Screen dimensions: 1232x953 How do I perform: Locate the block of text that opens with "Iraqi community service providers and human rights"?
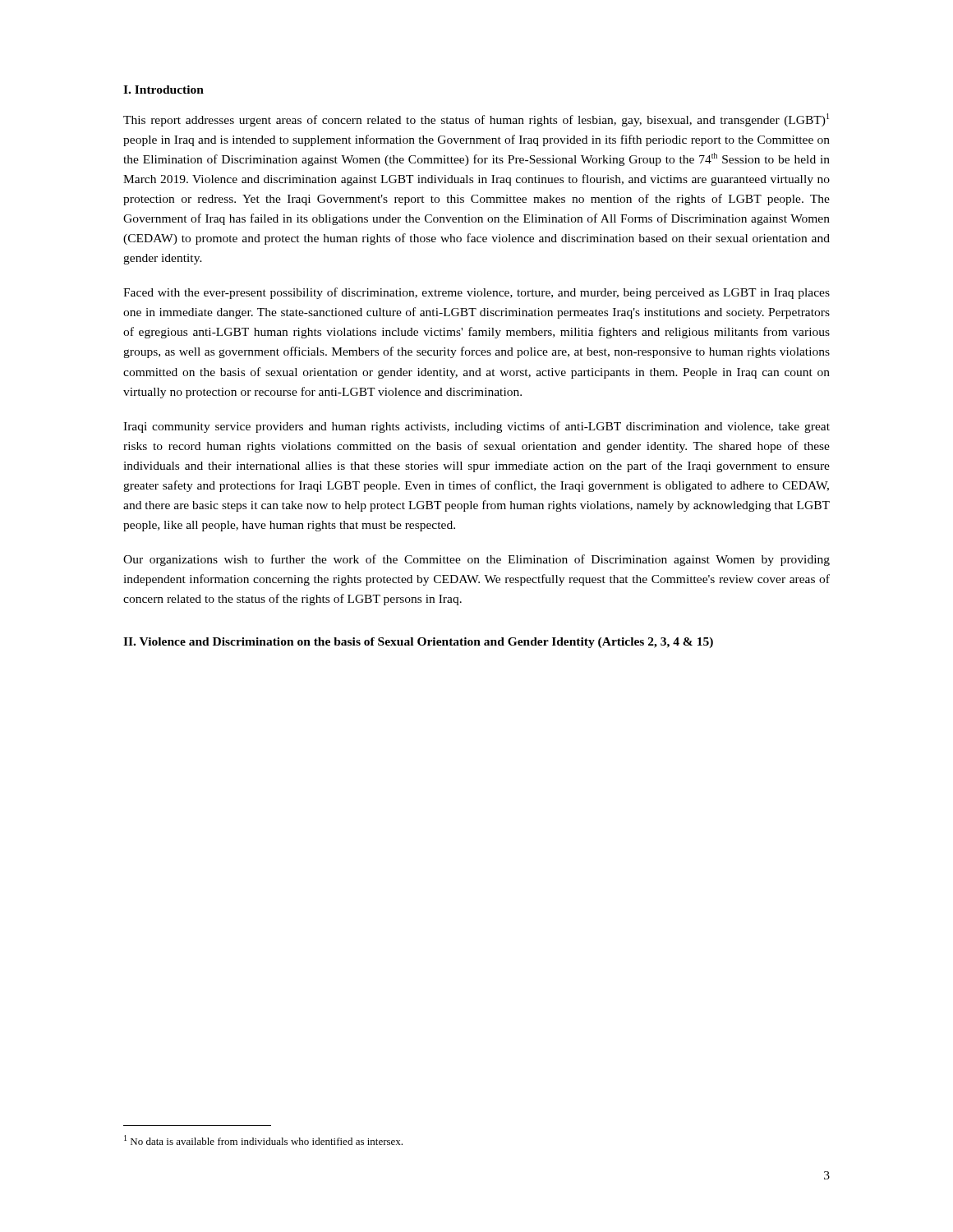(476, 475)
